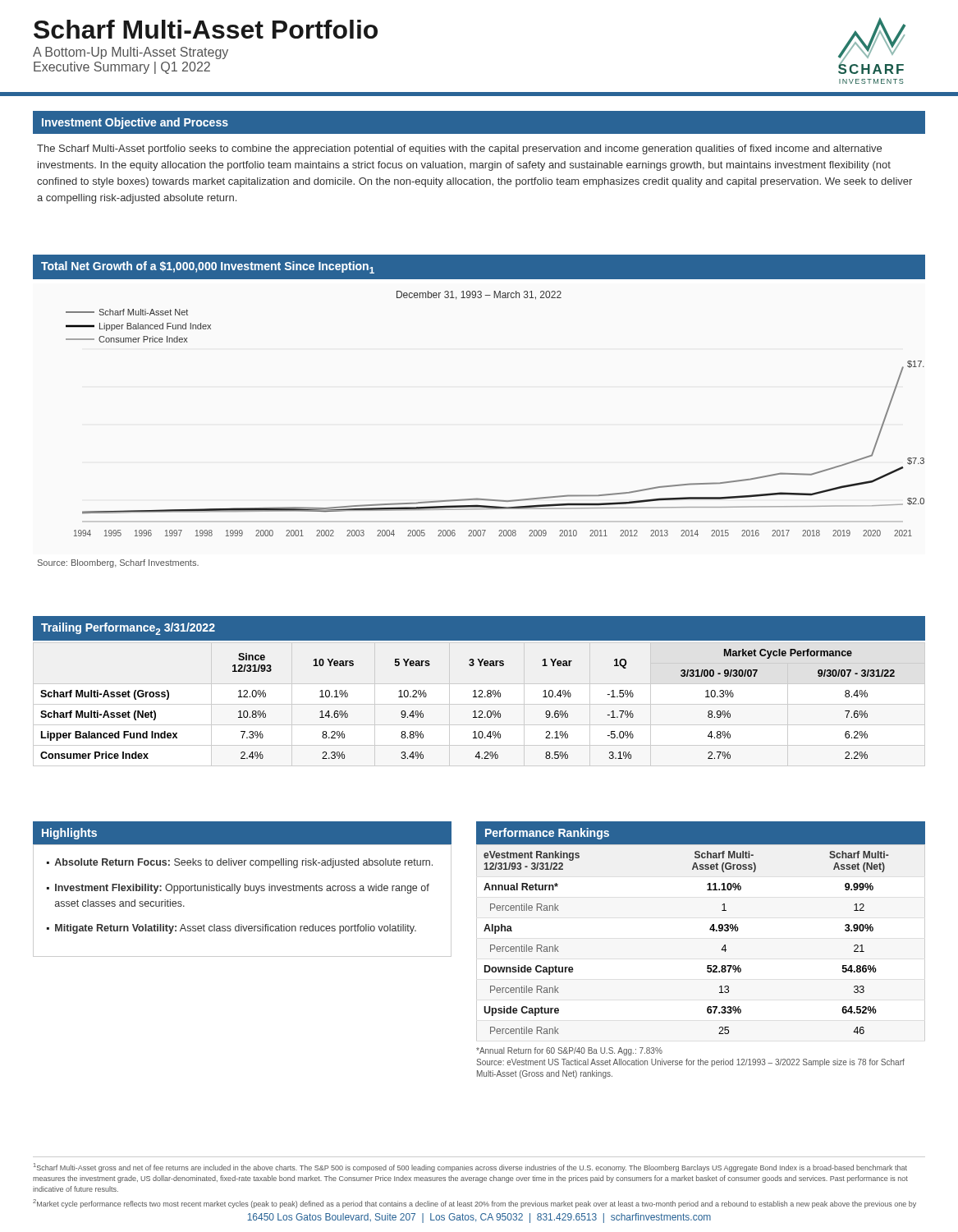The height and width of the screenshot is (1232, 958).
Task: Click on the element starting "1Scharf Multi-Asset gross and net of fee"
Action: click(479, 1189)
